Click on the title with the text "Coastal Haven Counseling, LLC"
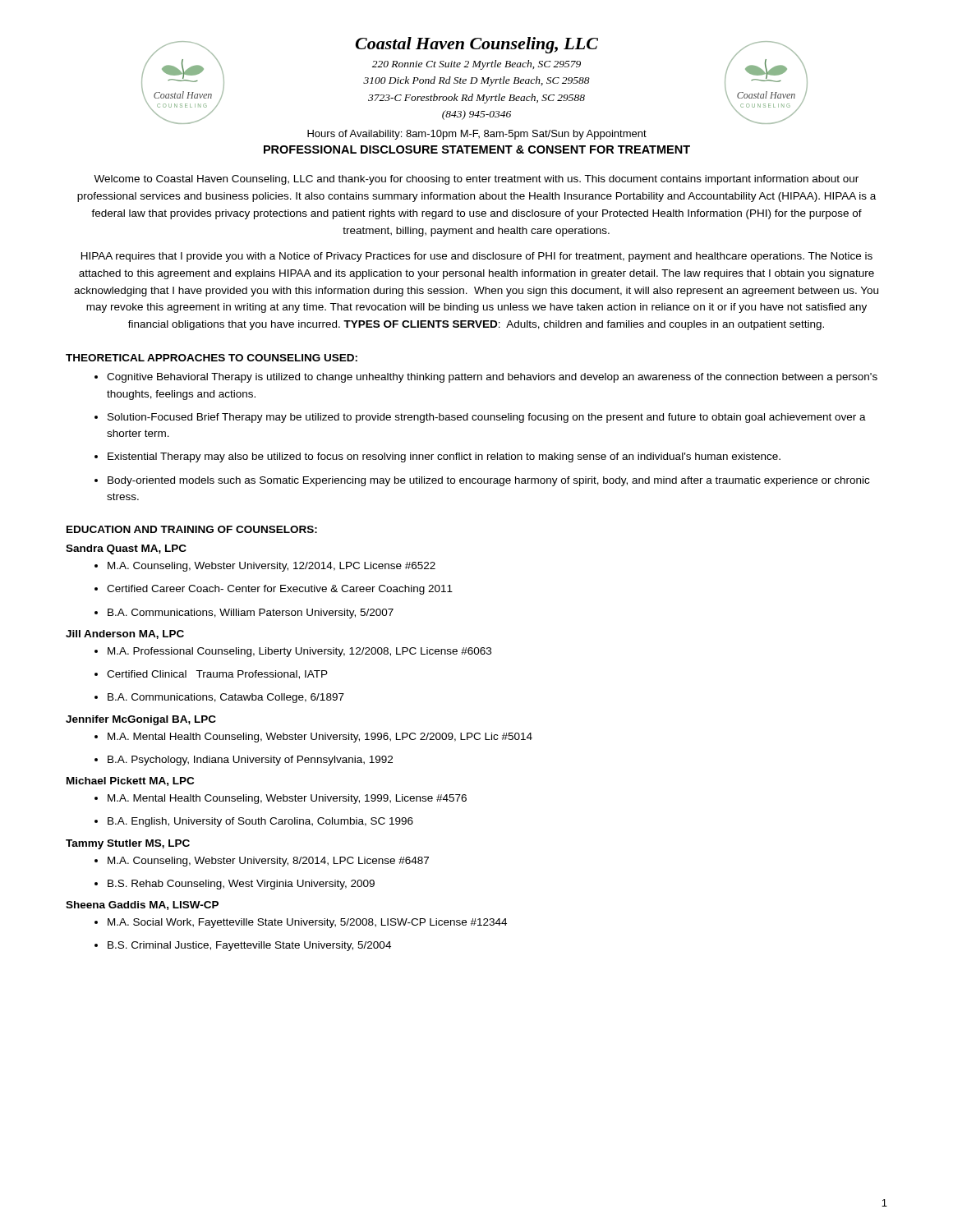The image size is (953, 1232). (x=476, y=43)
